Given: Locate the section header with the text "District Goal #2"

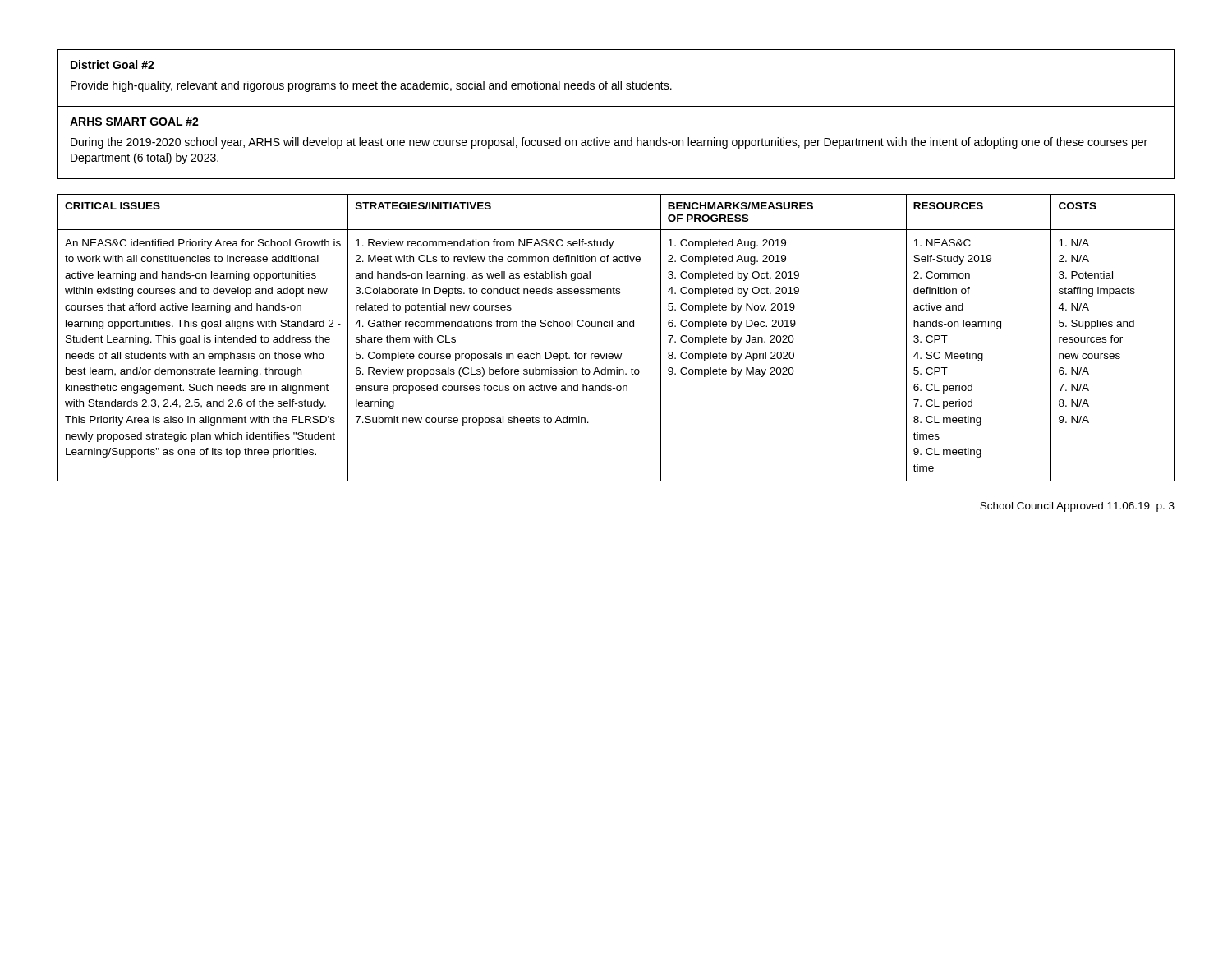Looking at the screenshot, I should click(x=112, y=65).
